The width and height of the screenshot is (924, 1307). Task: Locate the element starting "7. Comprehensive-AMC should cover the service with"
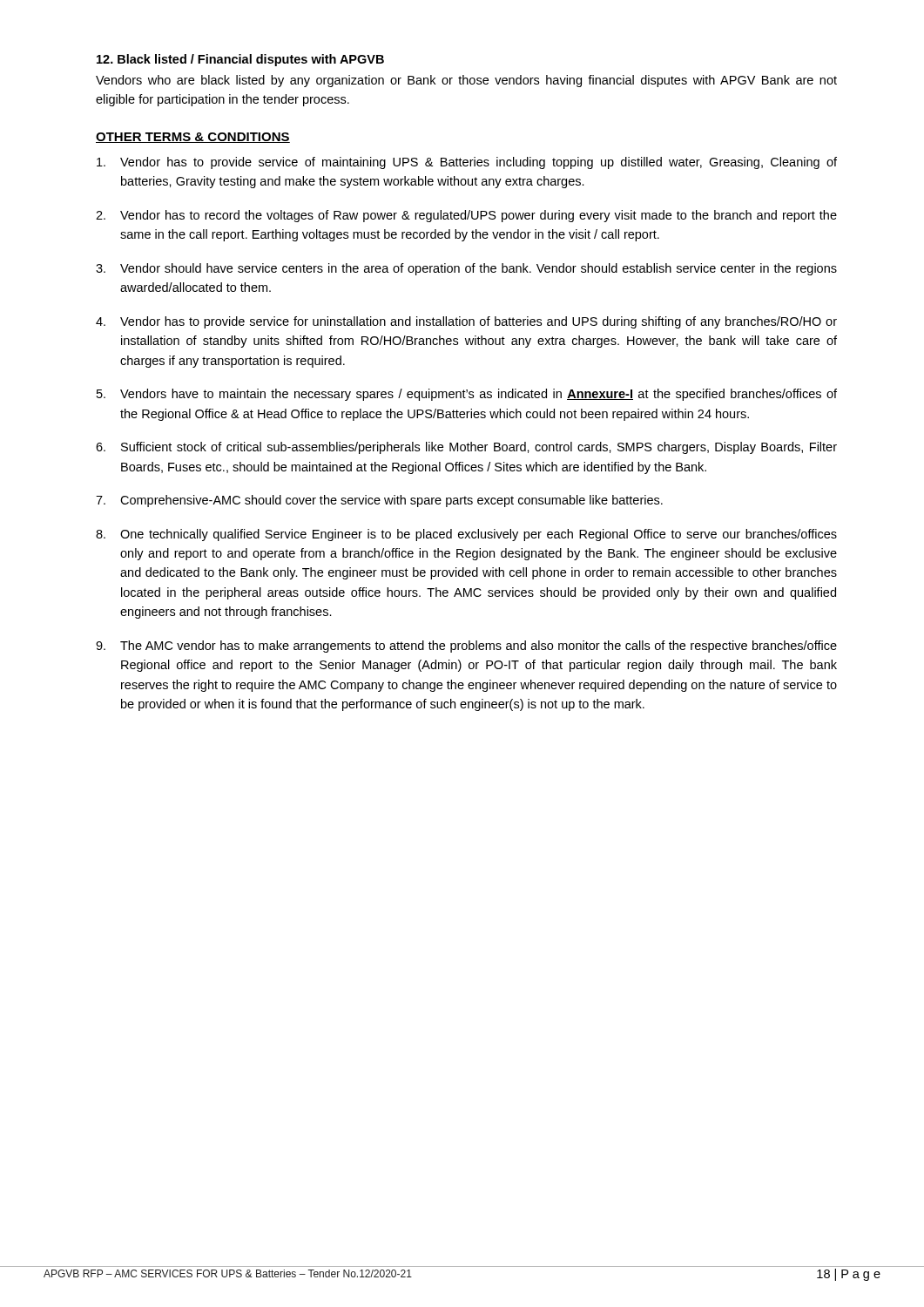pyautogui.click(x=466, y=500)
